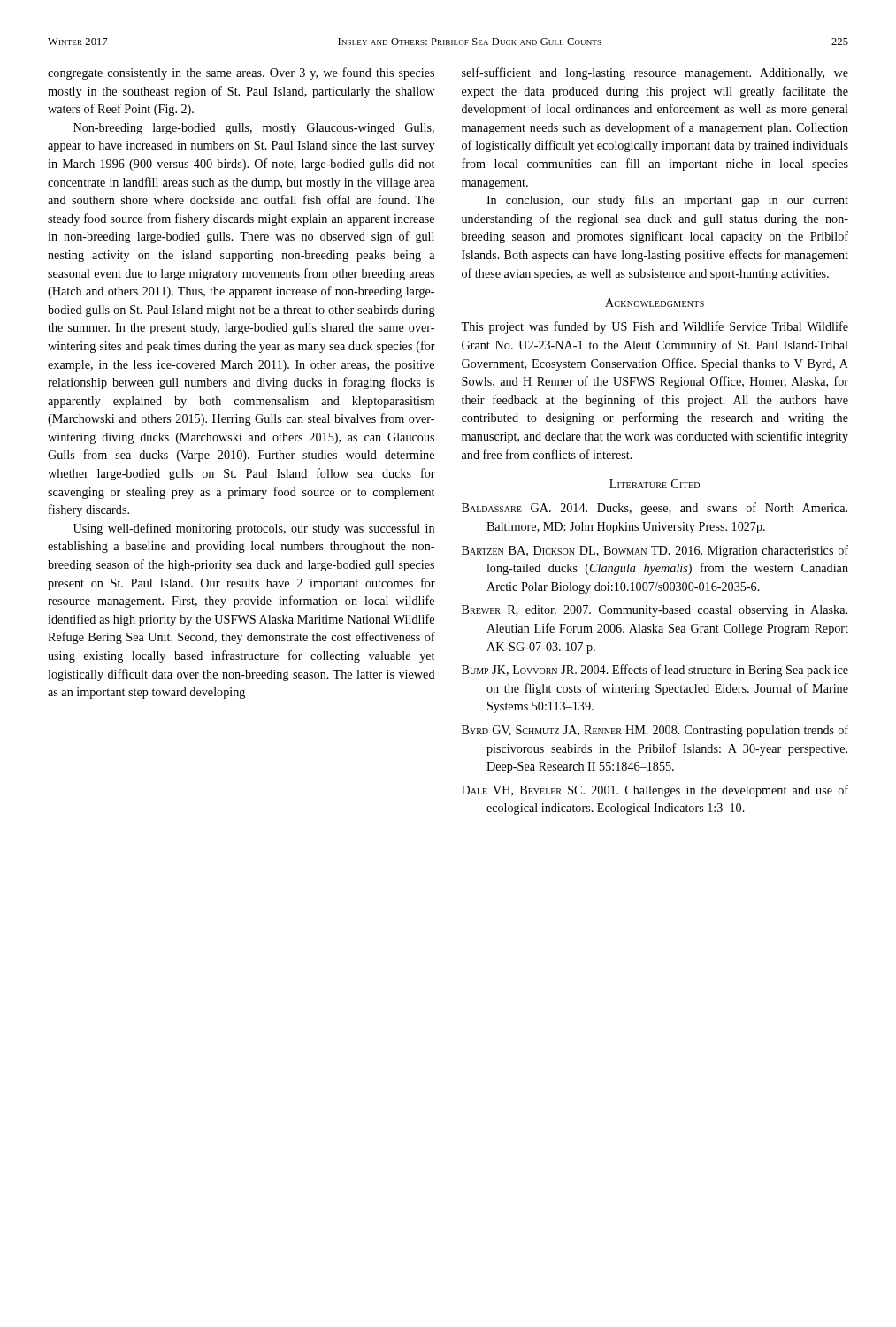
Task: Find the section header that says "Literature Cited"
Action: (655, 484)
